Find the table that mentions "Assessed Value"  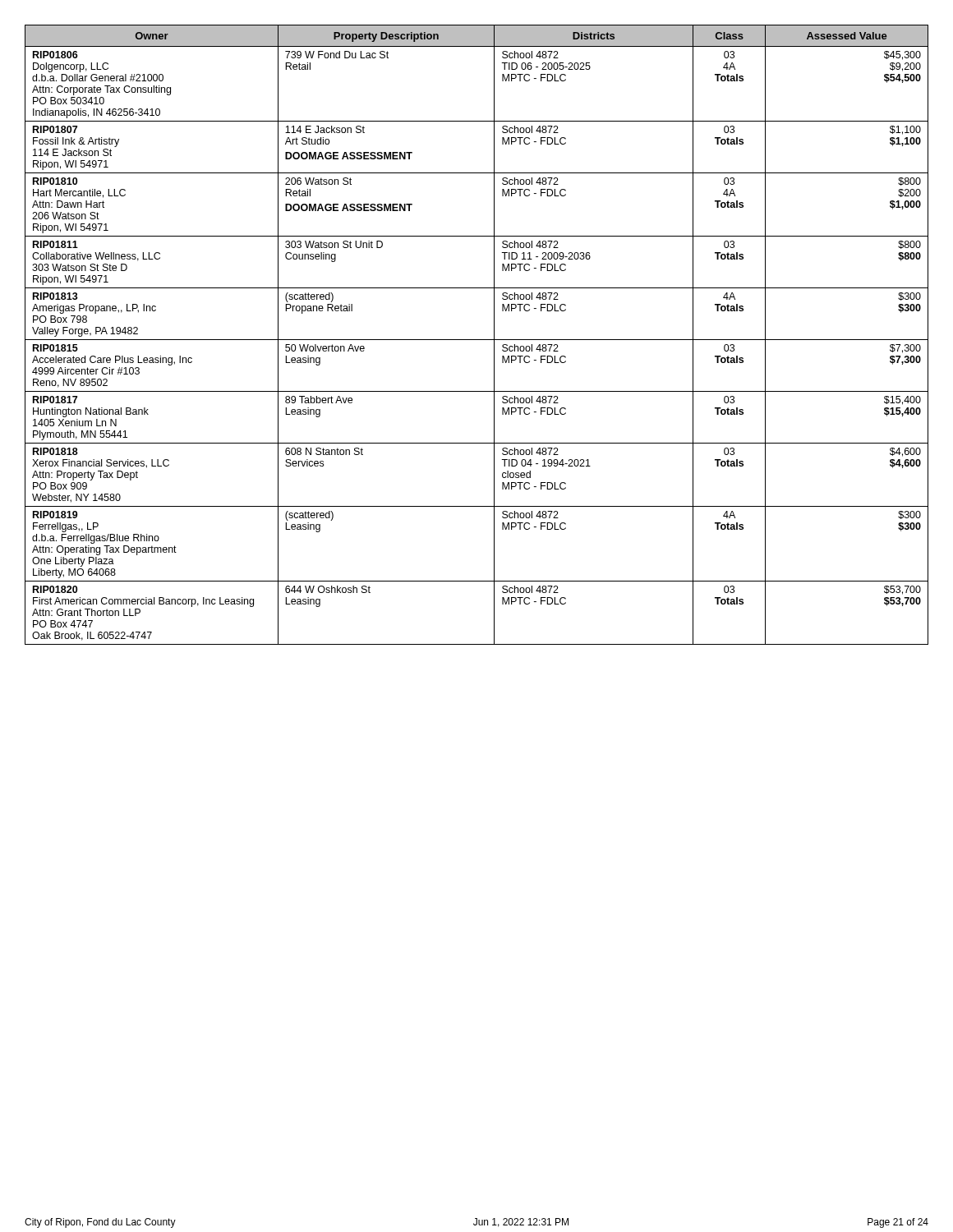(x=476, y=335)
